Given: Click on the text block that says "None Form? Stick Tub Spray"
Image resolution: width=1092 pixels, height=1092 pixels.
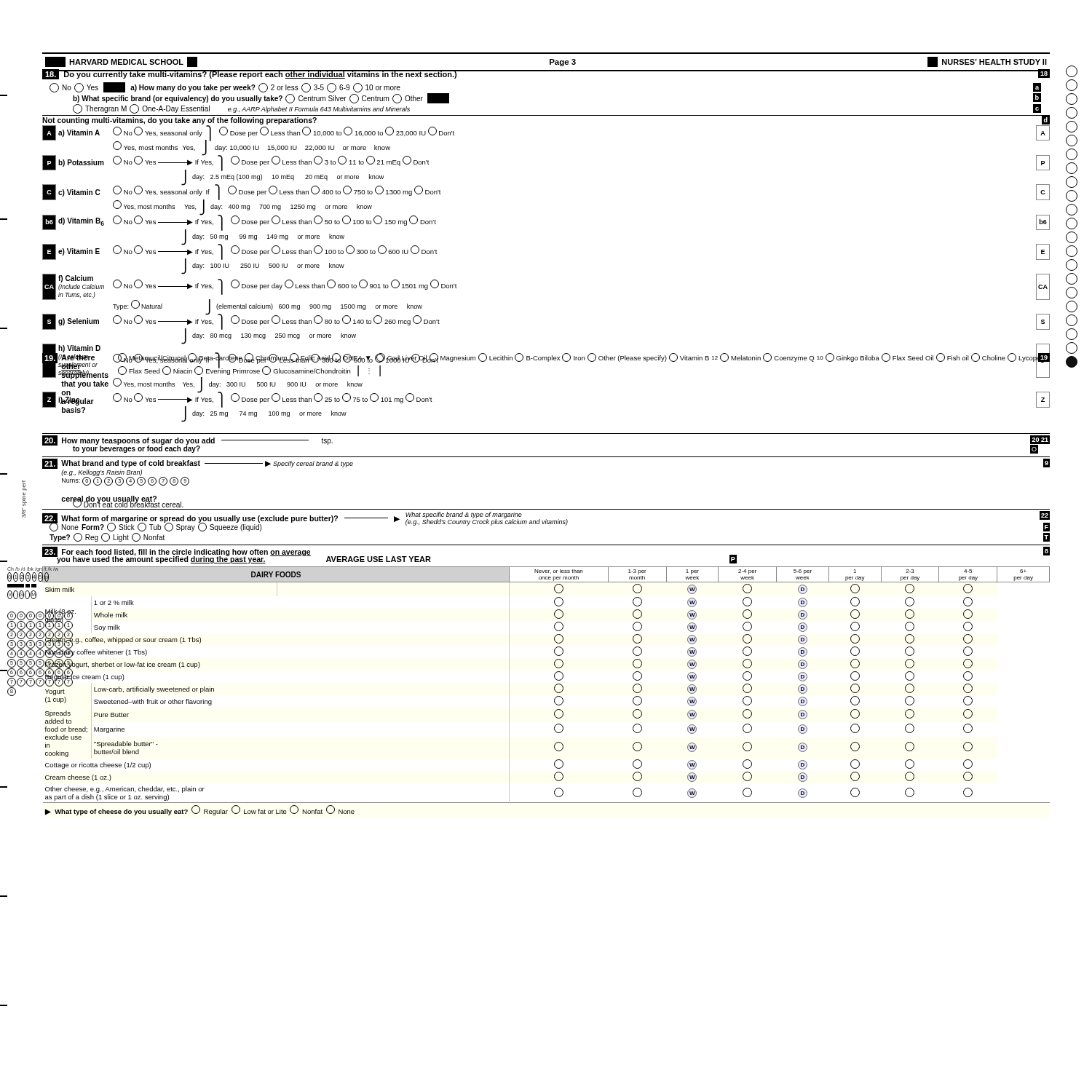Looking at the screenshot, I should [x=550, y=527].
